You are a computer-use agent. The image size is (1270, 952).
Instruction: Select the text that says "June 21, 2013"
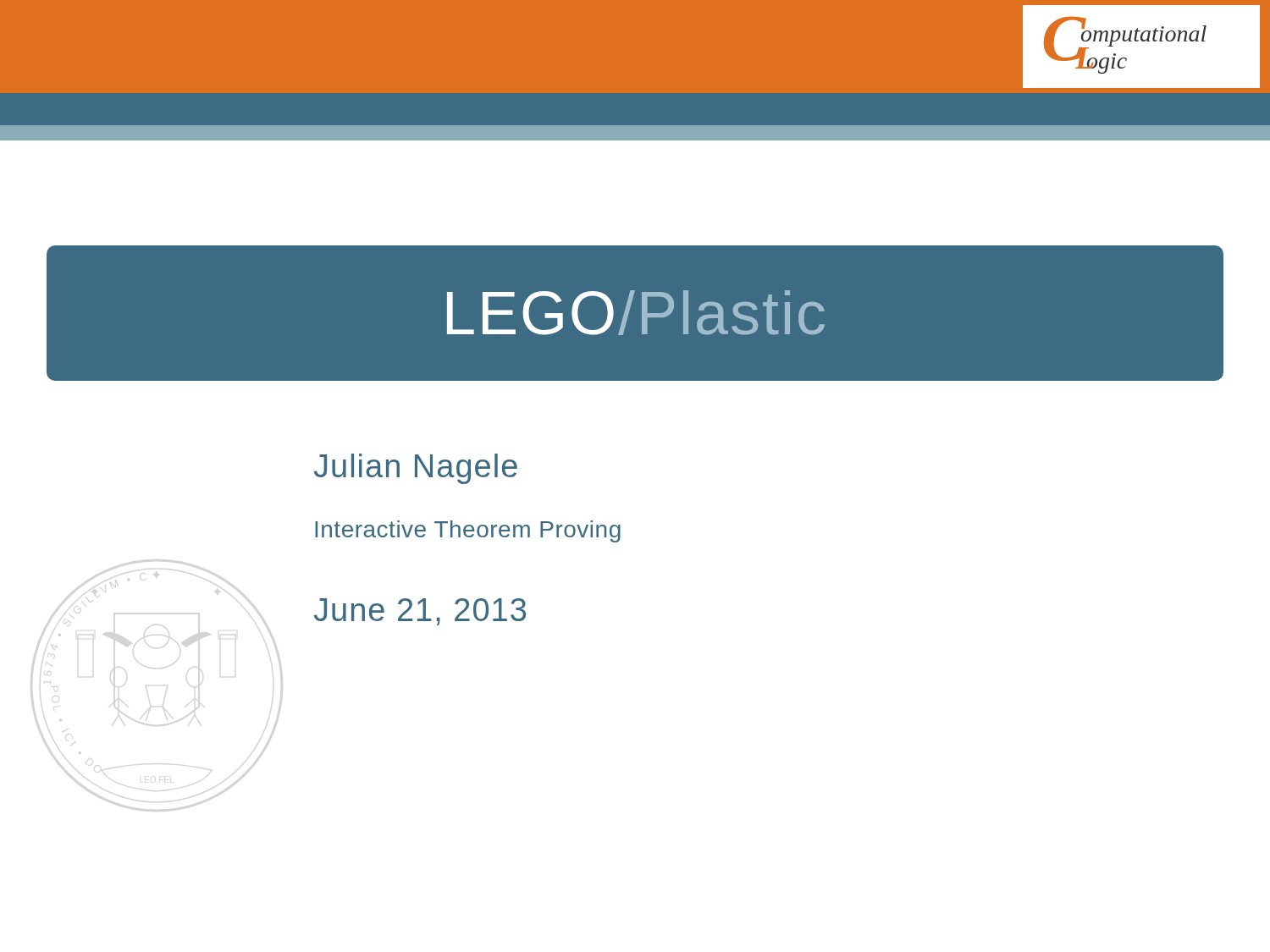tap(421, 610)
